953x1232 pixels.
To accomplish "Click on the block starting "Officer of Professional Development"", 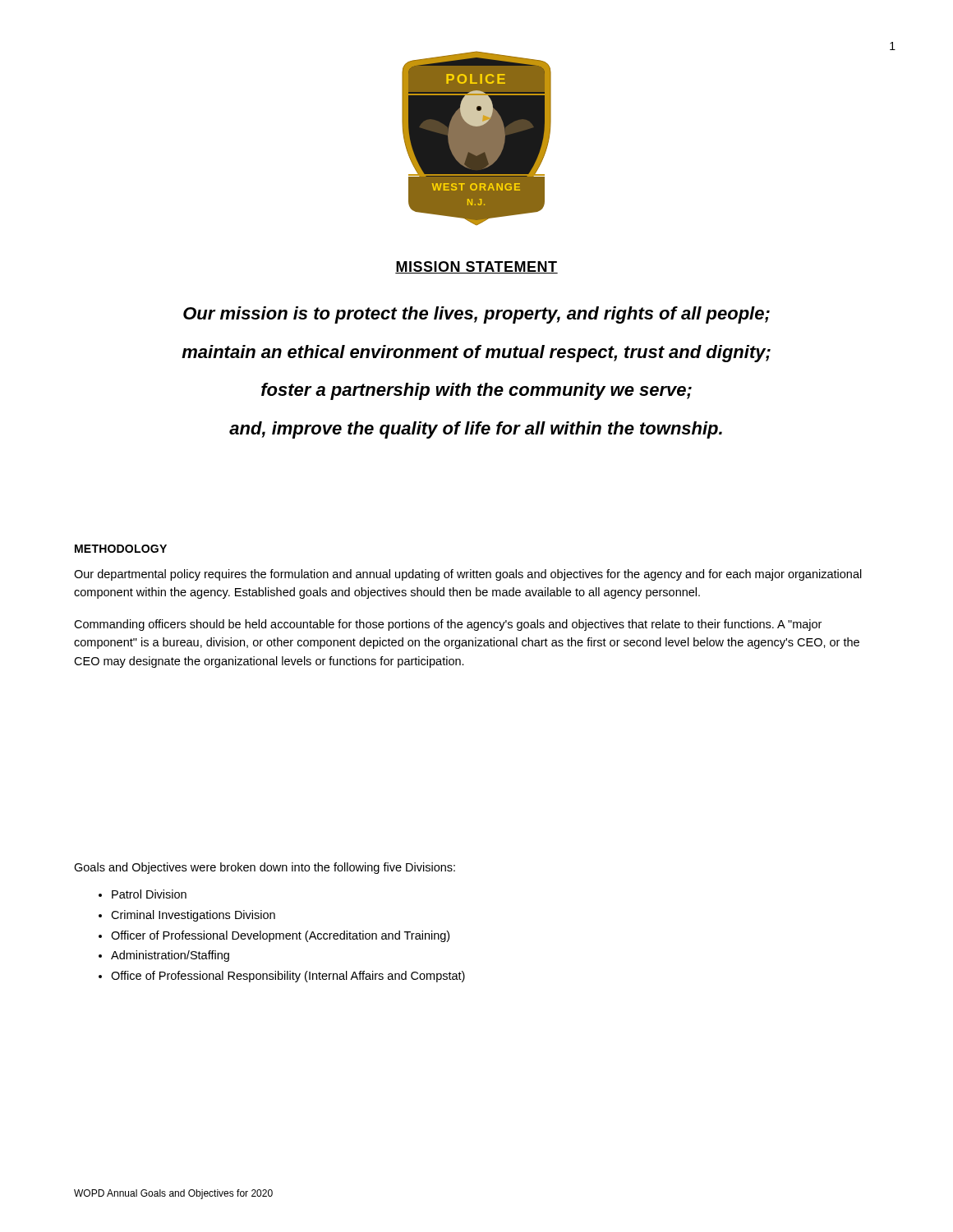I will tap(281, 935).
